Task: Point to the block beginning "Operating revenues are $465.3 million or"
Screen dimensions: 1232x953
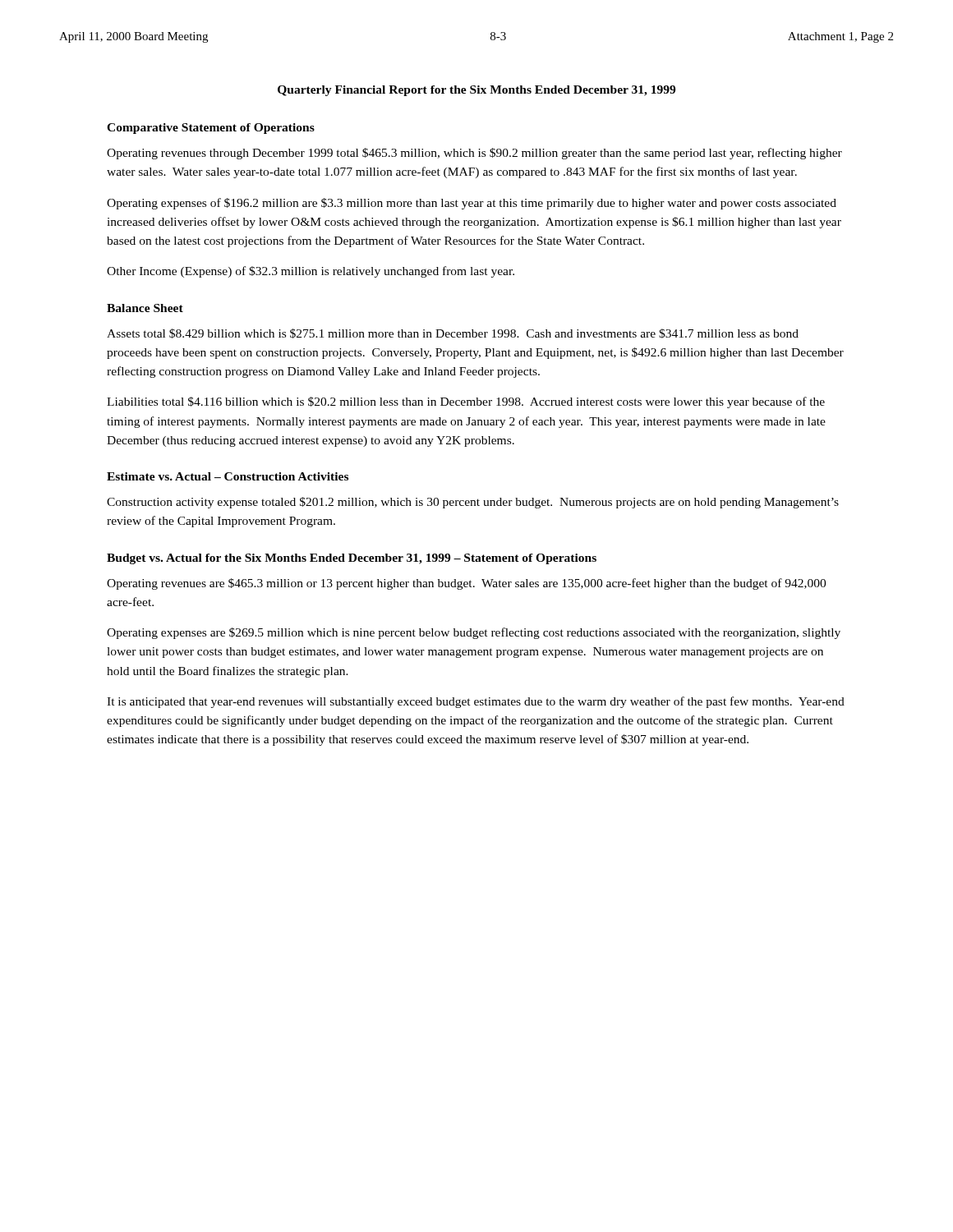Action: pyautogui.click(x=466, y=592)
